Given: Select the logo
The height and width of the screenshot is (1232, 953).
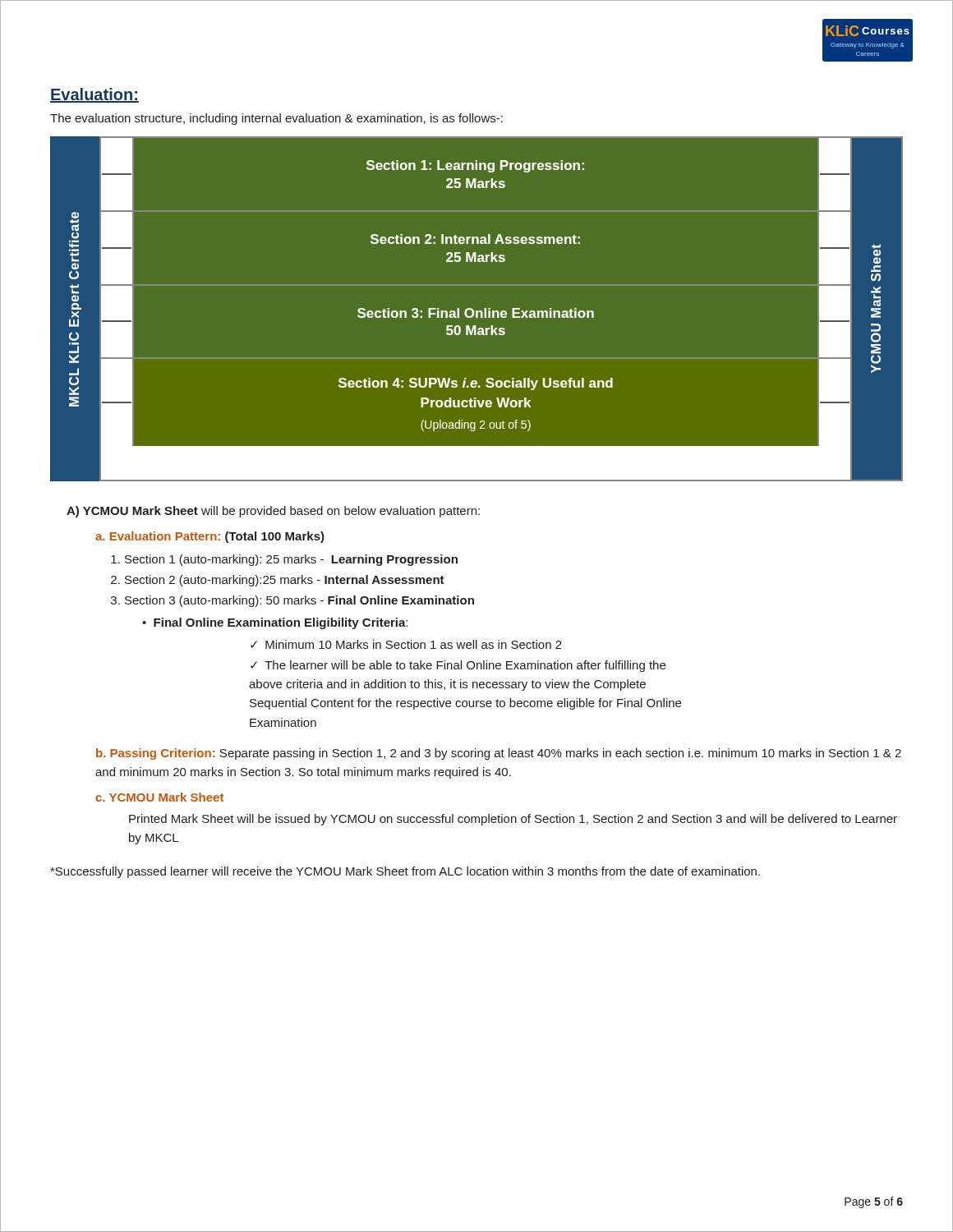Looking at the screenshot, I should click(868, 40).
